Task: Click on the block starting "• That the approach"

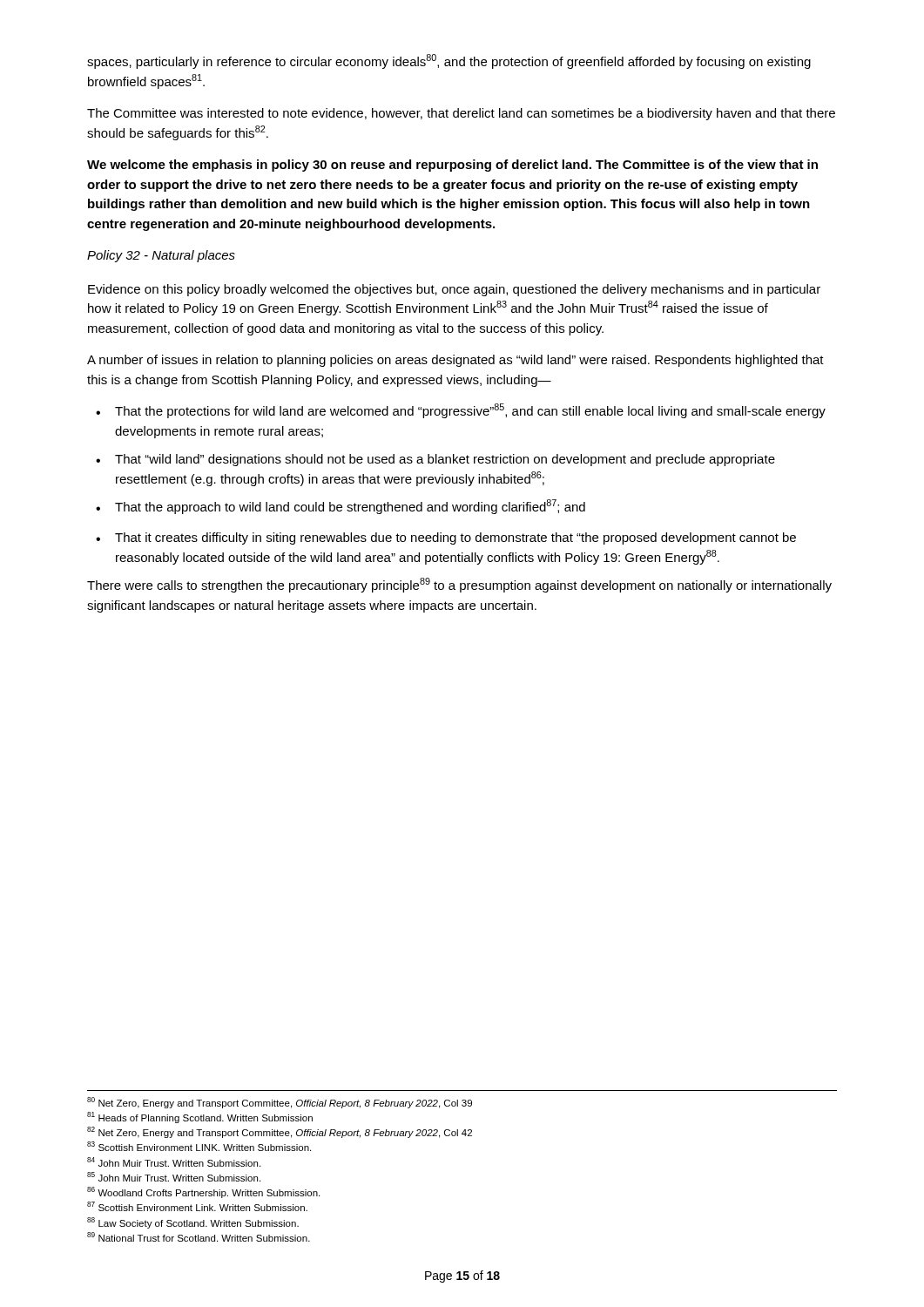Action: [x=466, y=508]
